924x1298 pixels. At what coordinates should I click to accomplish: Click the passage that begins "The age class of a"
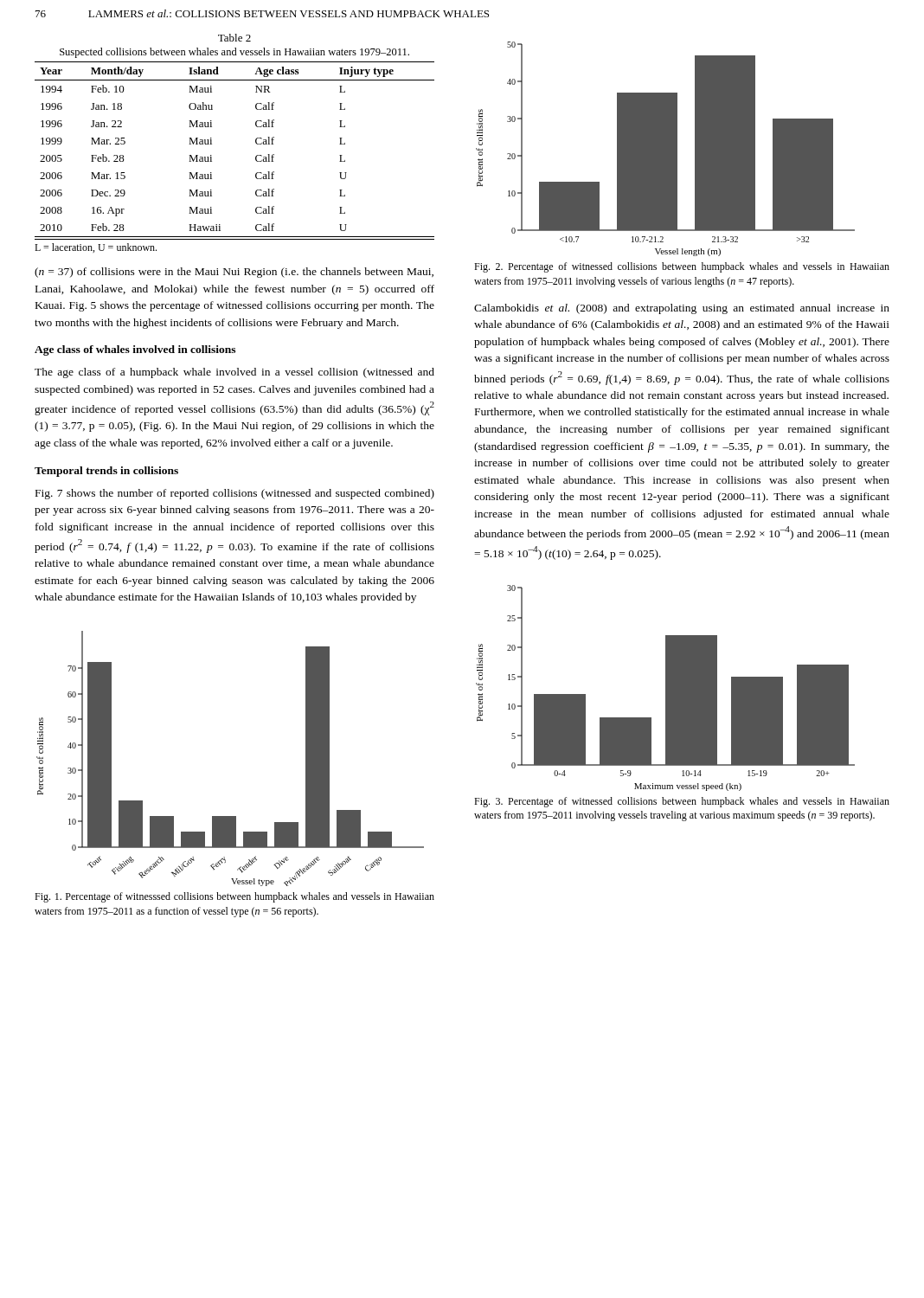pyautogui.click(x=234, y=407)
